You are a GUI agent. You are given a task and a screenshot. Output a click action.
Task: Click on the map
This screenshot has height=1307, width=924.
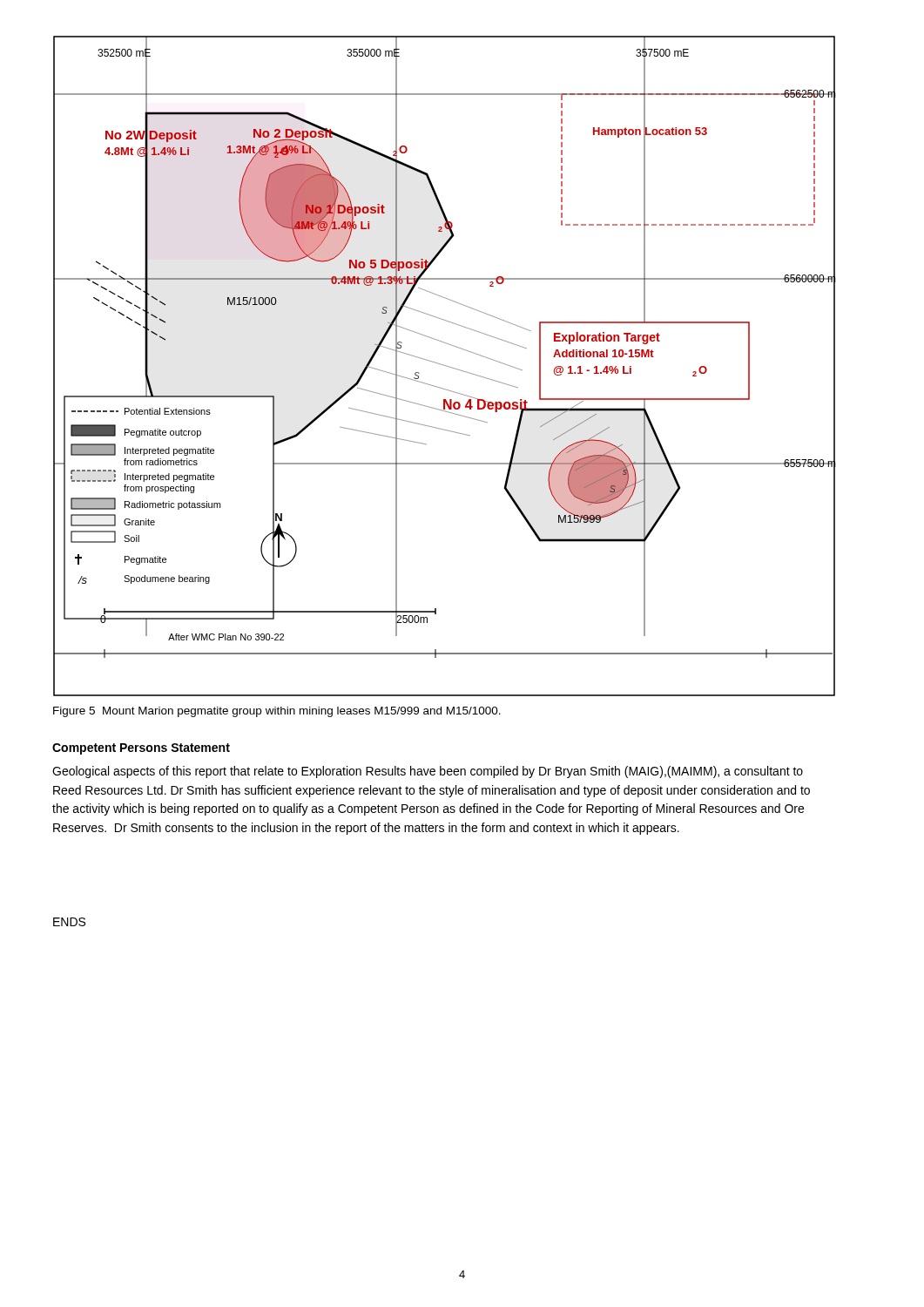coord(444,367)
